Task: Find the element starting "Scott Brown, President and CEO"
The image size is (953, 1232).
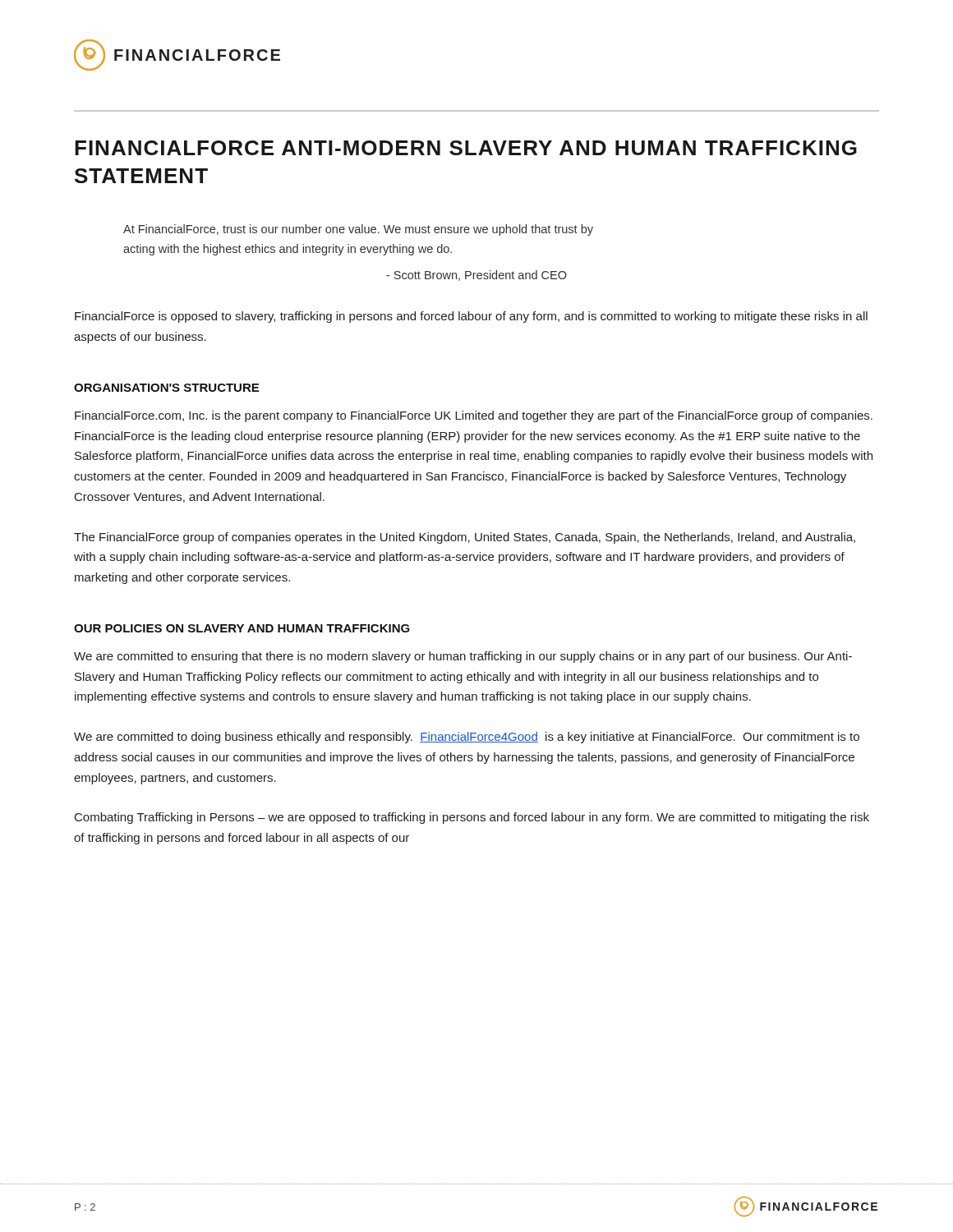Action: pyautogui.click(x=476, y=276)
